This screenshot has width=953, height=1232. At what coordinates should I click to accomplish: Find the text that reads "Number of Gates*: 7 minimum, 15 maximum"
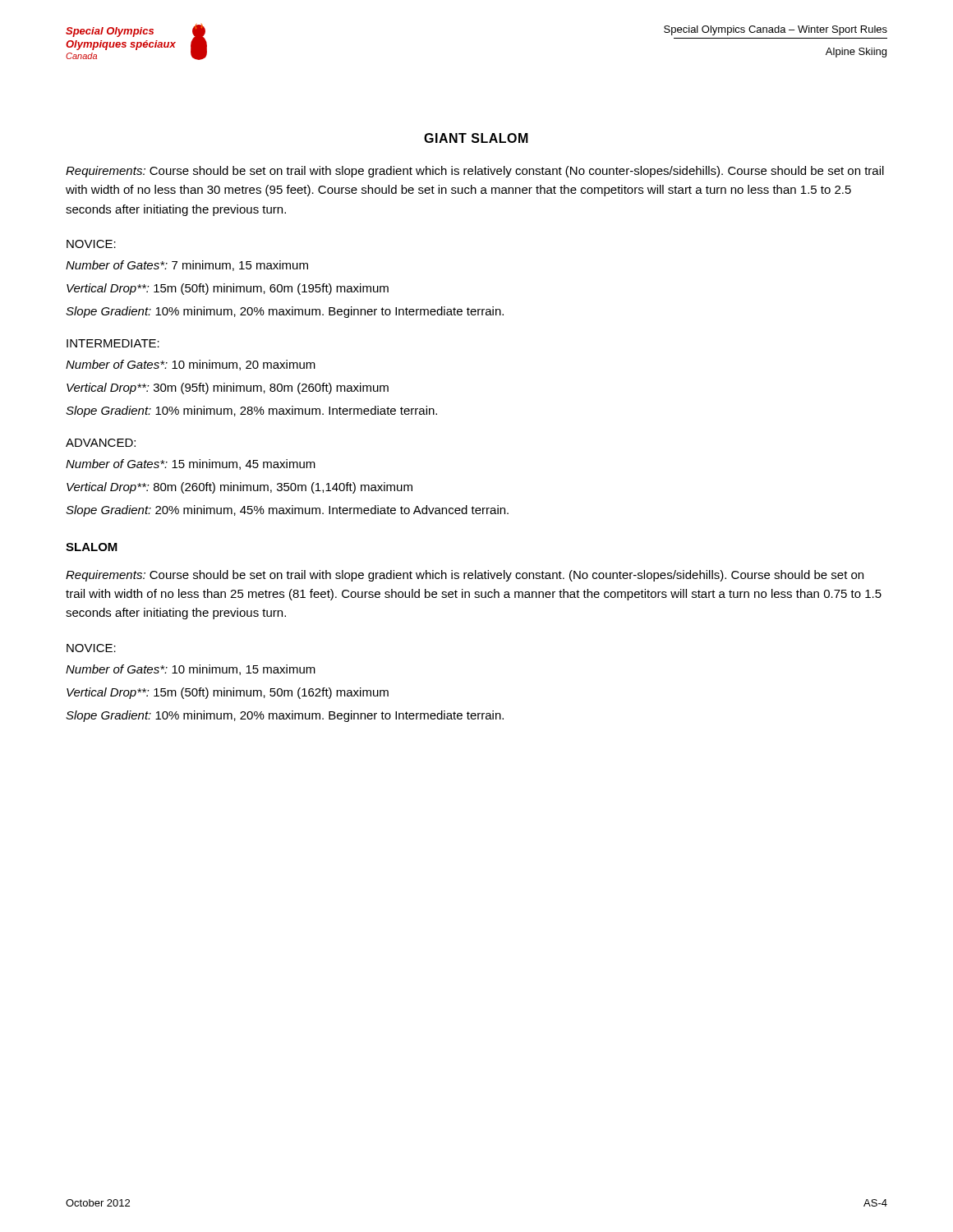(187, 265)
